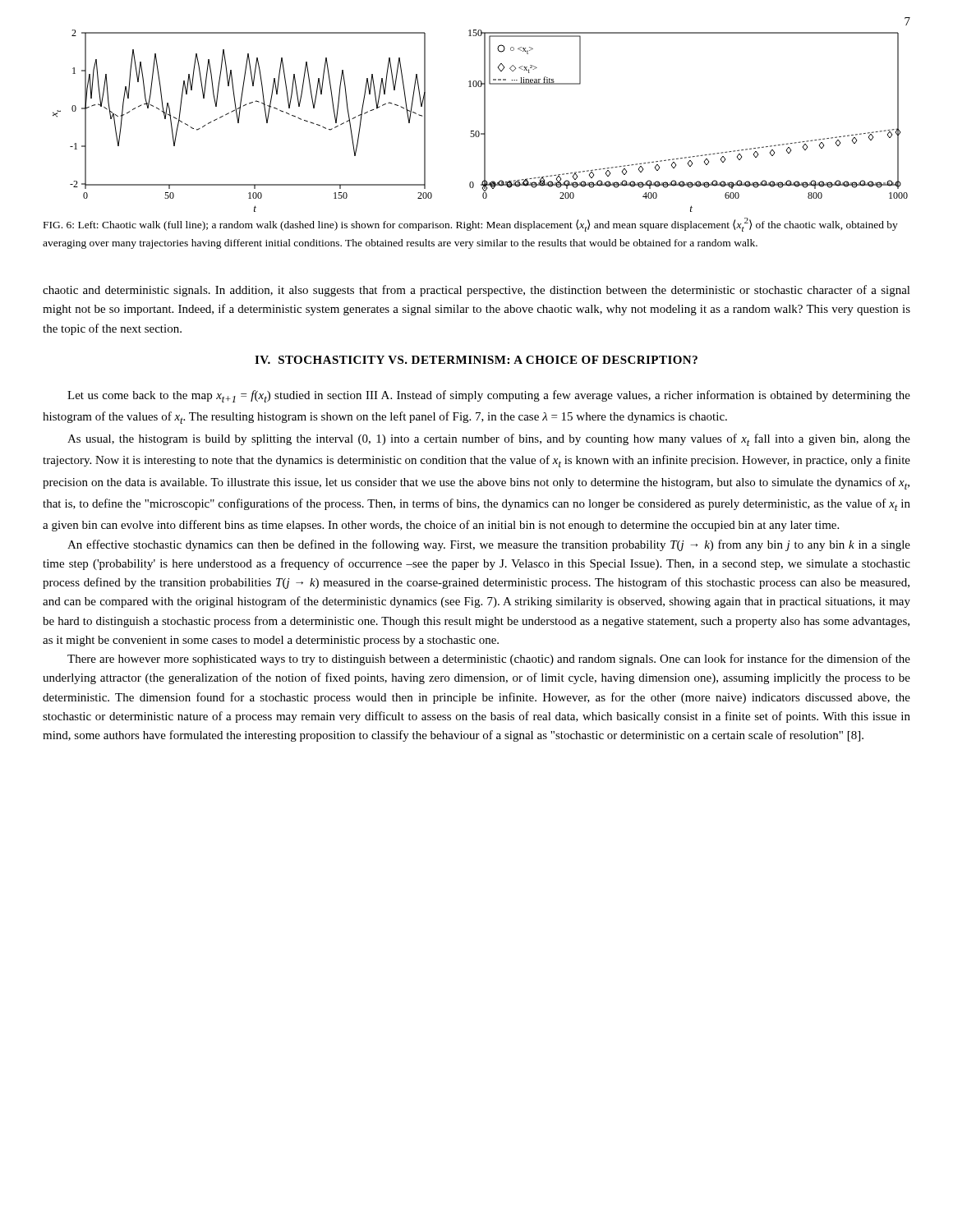Screen dimensions: 1232x953
Task: Locate the text block that says "chaotic and deterministic signals."
Action: tap(476, 310)
